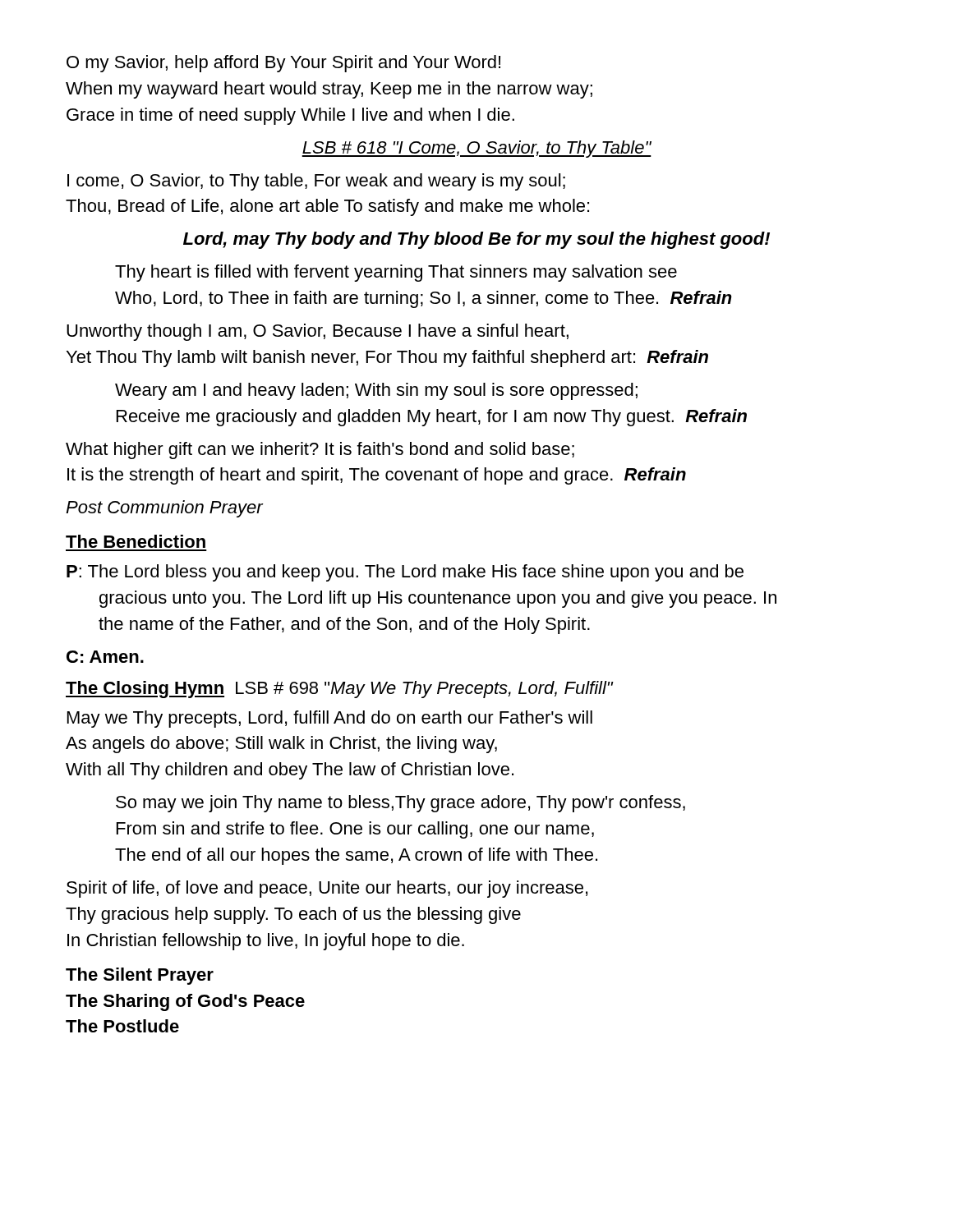The image size is (953, 1232).
Task: Point to the block starting "So may we join Thy"
Action: pos(401,828)
